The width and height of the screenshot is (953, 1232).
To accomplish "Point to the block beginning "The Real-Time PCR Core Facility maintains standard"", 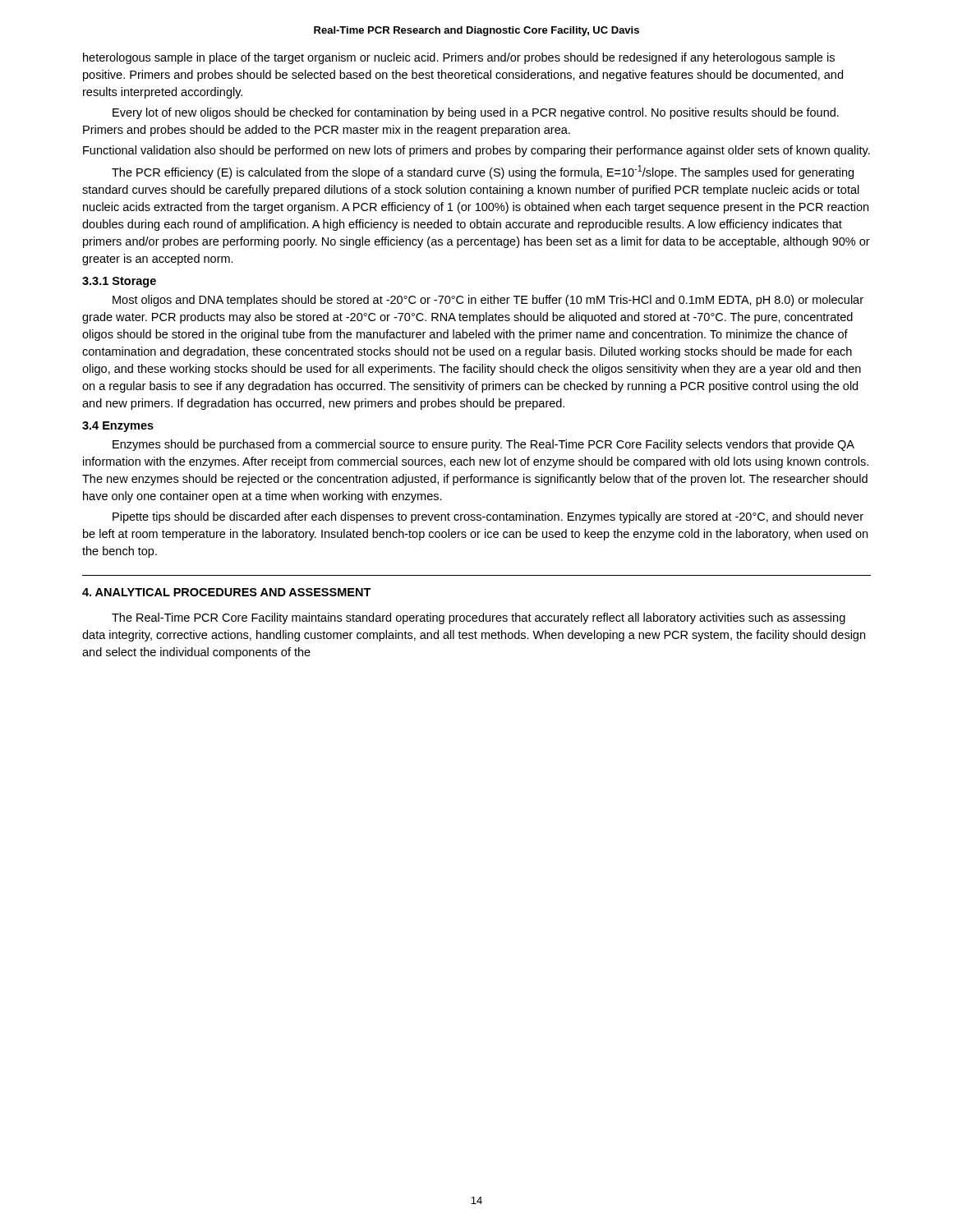I will [x=474, y=635].
